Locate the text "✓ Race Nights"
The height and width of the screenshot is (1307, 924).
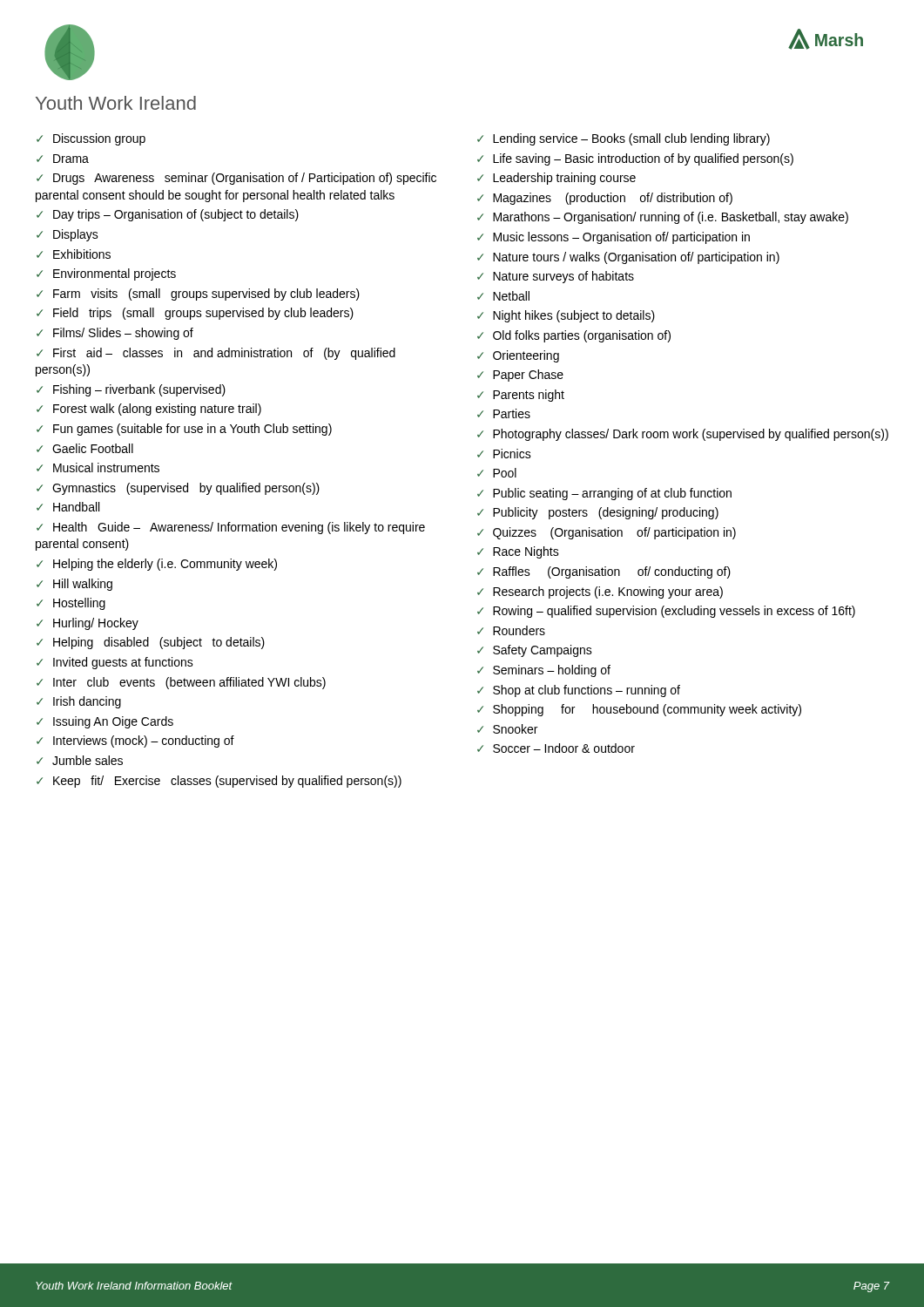point(517,552)
